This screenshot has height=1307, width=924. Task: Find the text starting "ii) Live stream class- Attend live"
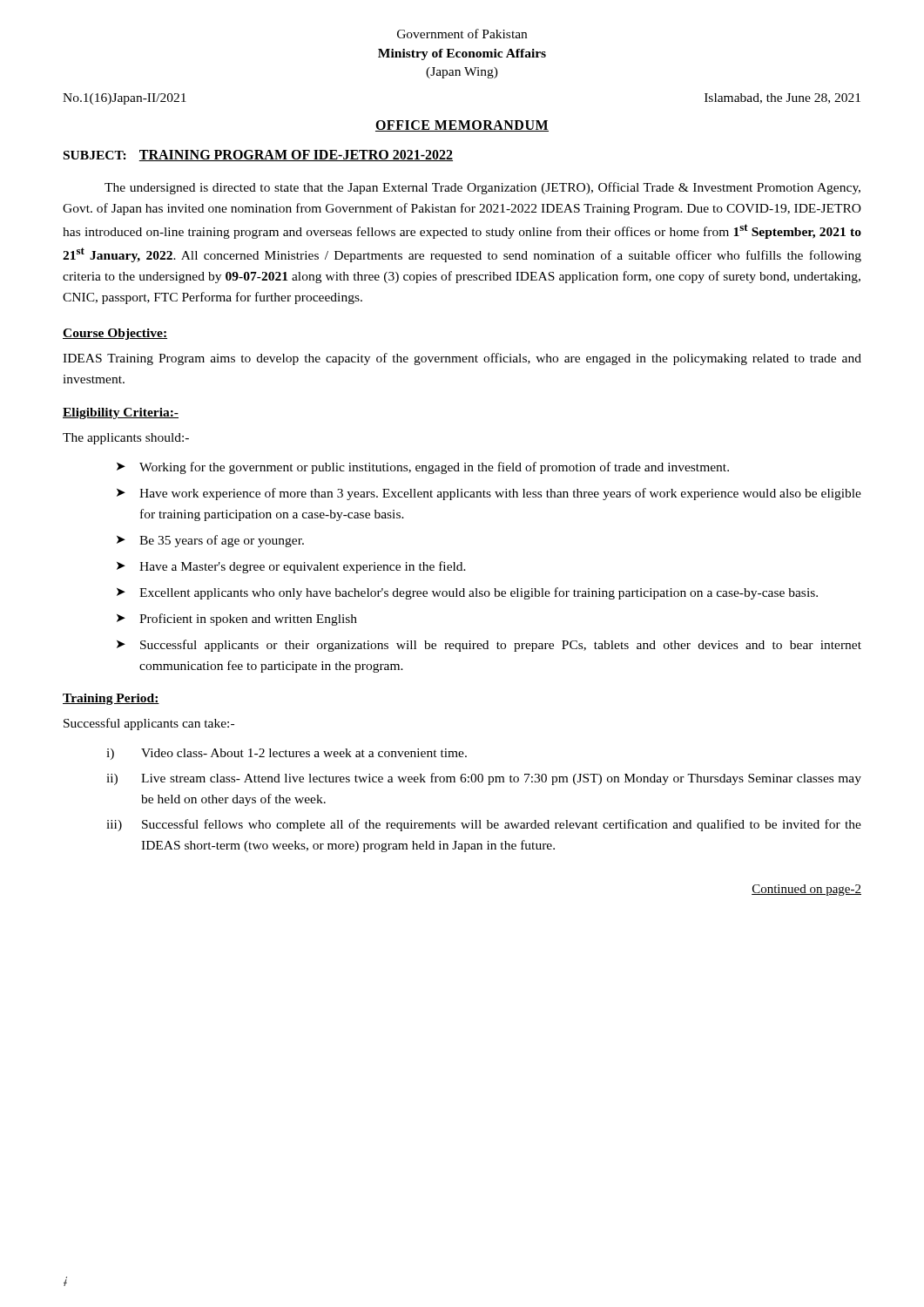tap(484, 788)
